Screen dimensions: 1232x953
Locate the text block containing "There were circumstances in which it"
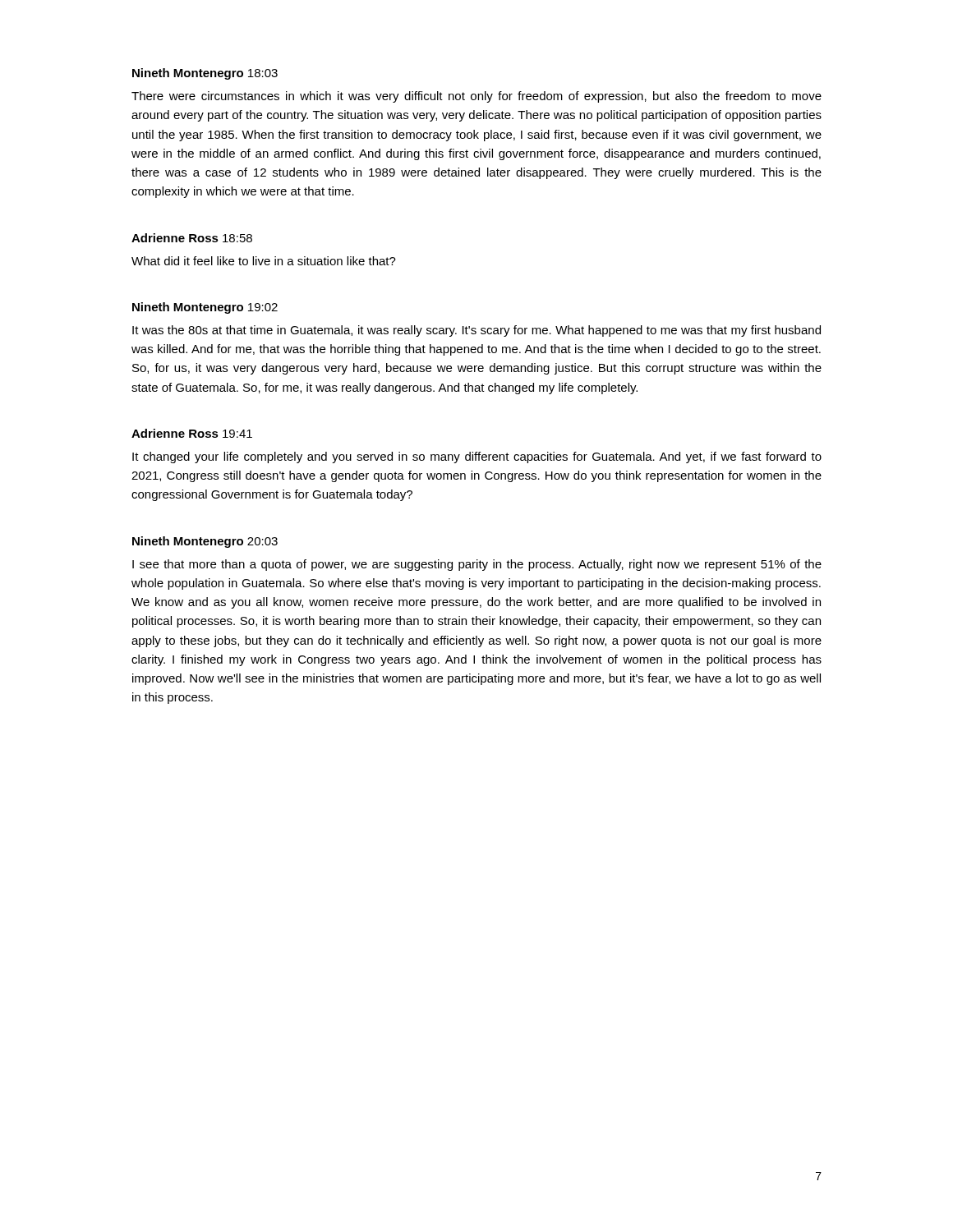click(476, 143)
